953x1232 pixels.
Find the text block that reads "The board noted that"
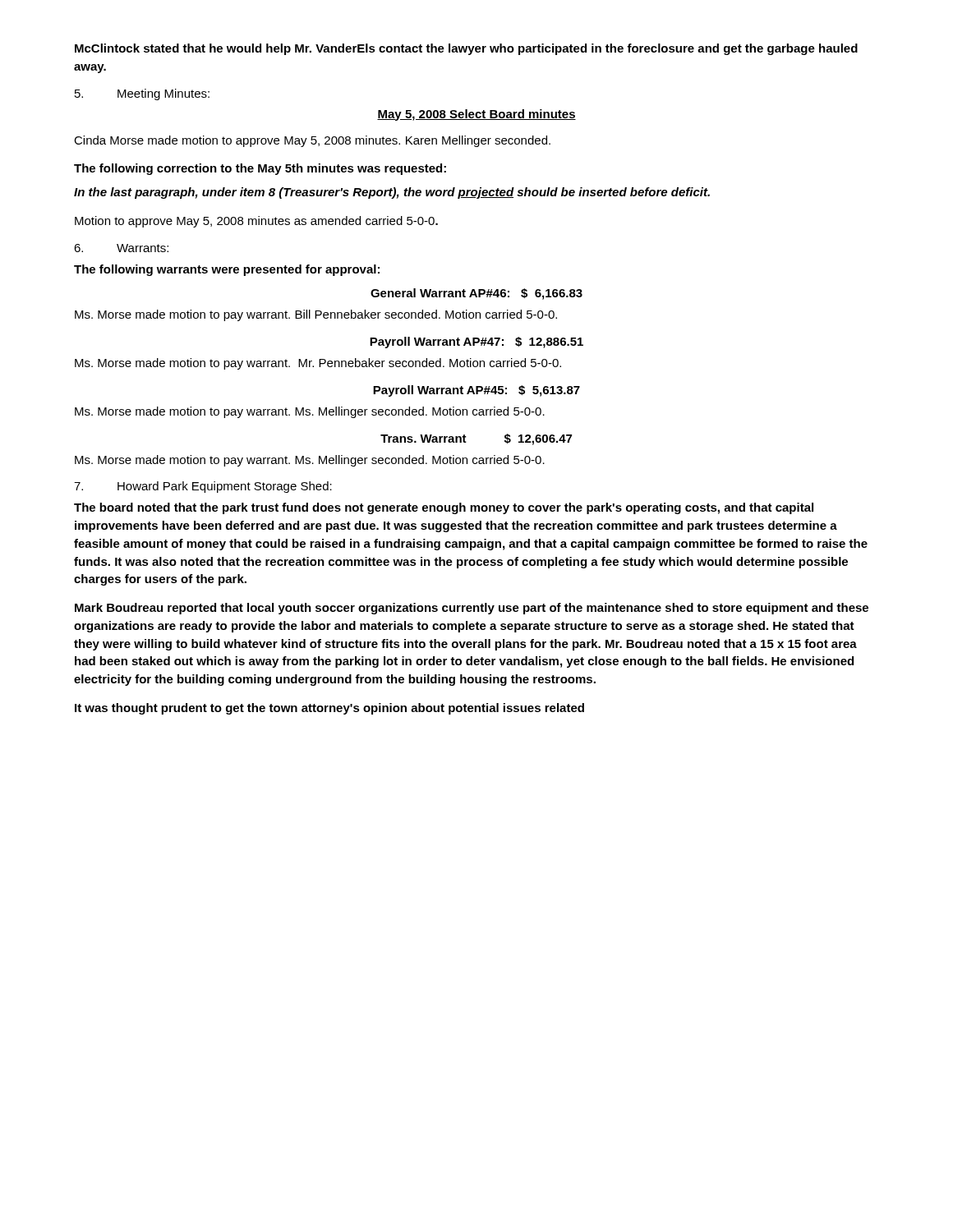(x=471, y=543)
